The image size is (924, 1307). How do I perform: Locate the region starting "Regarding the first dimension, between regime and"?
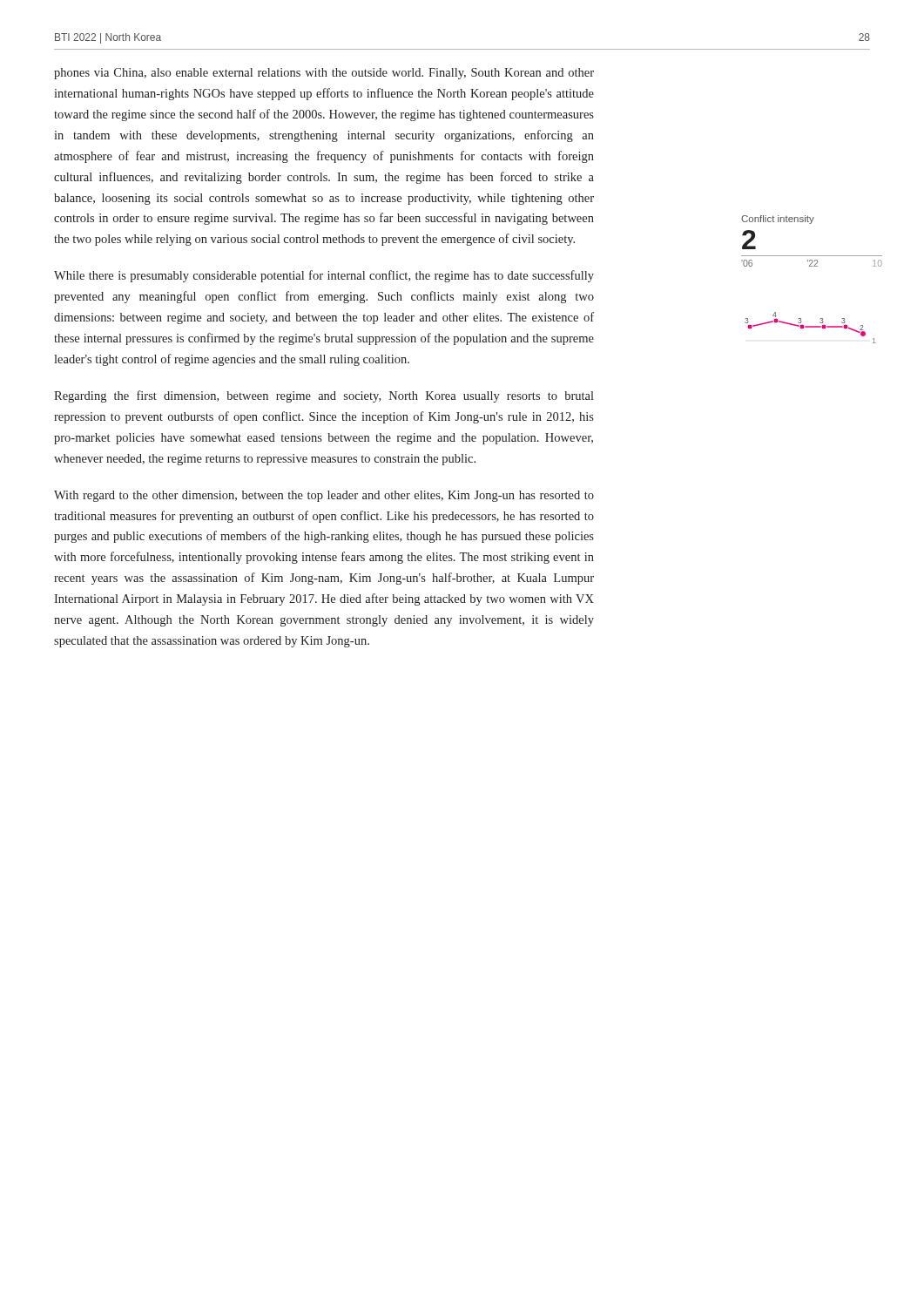coord(324,428)
